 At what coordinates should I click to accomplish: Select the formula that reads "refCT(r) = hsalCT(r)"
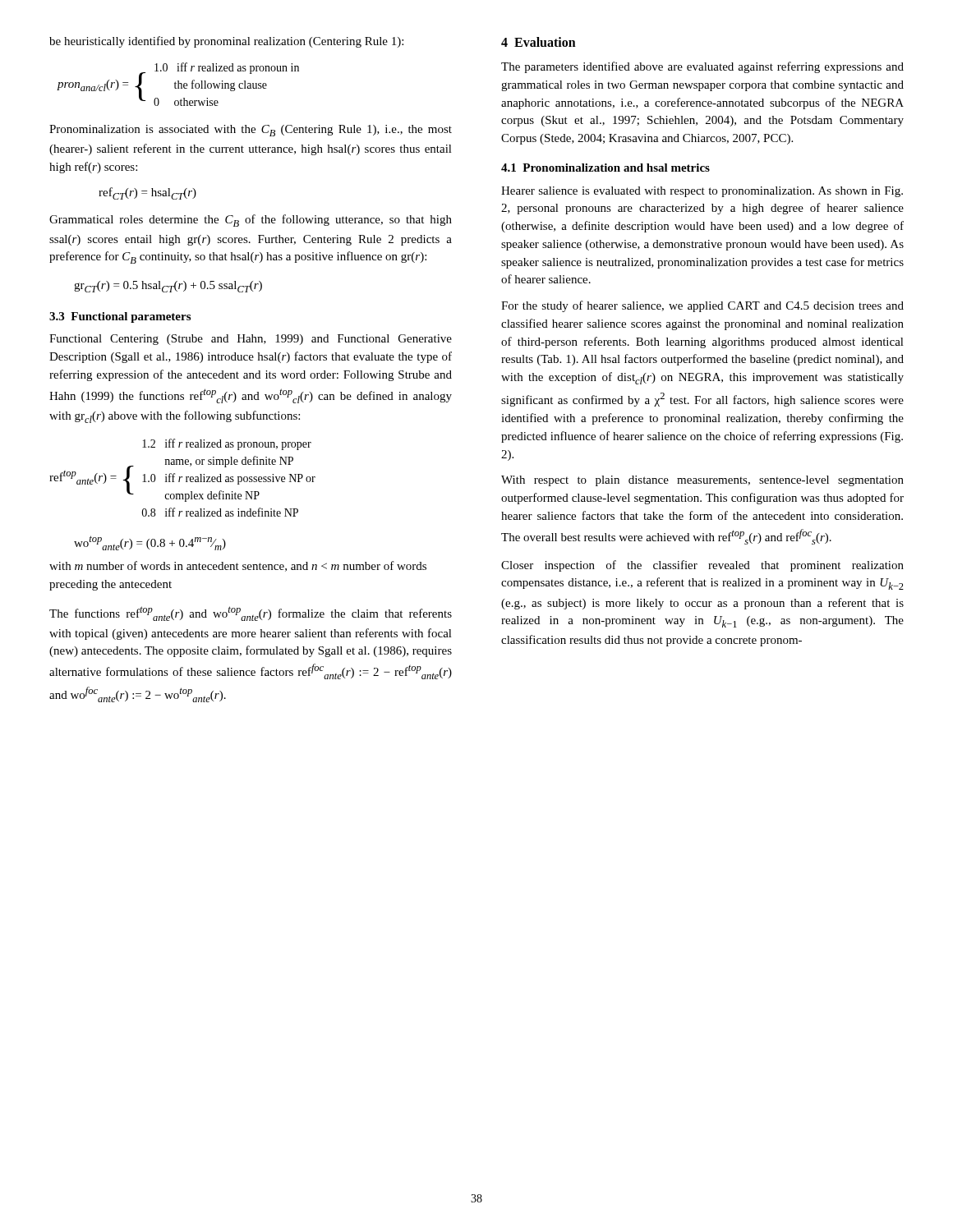[147, 194]
